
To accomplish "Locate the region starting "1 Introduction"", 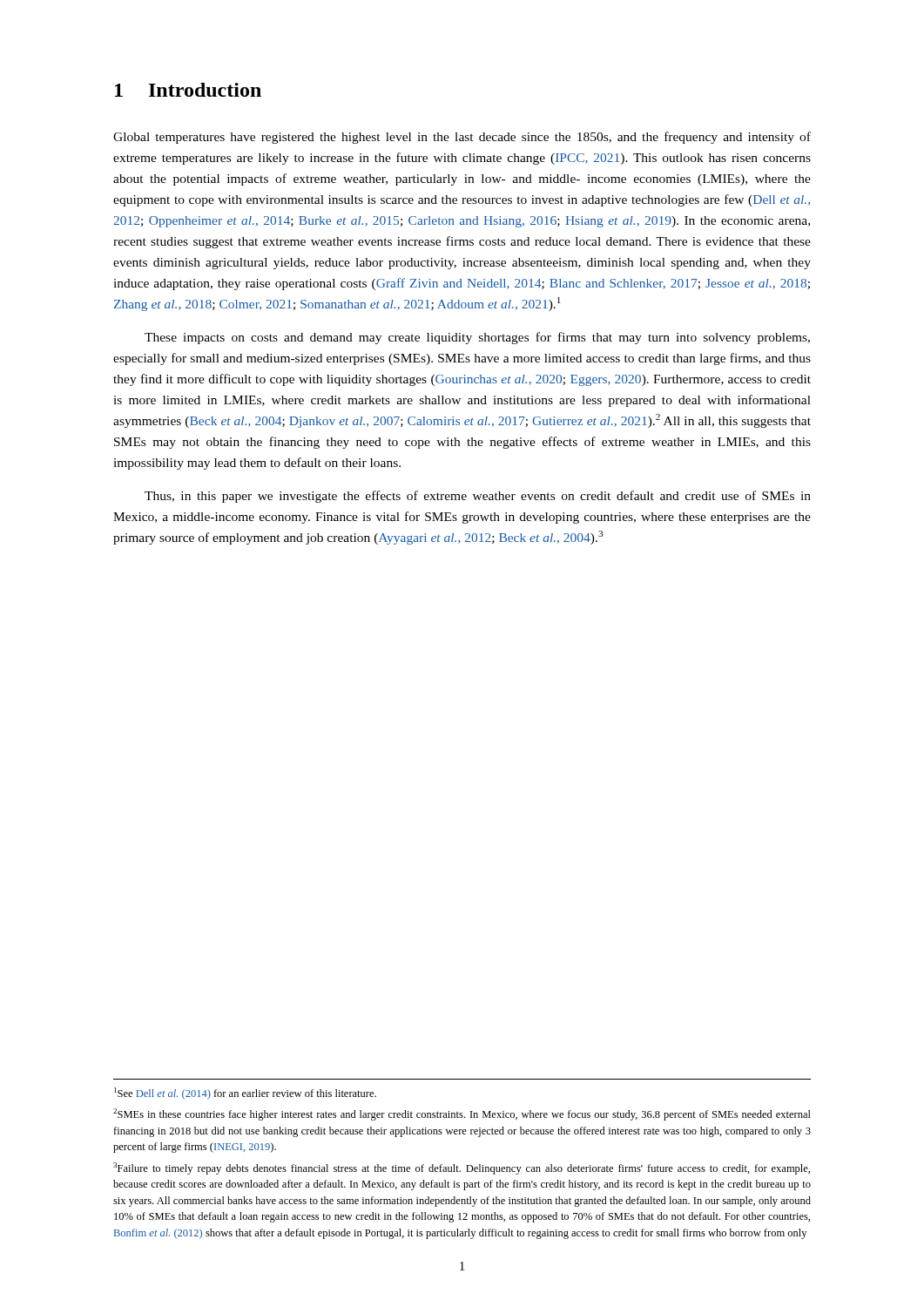I will click(188, 90).
